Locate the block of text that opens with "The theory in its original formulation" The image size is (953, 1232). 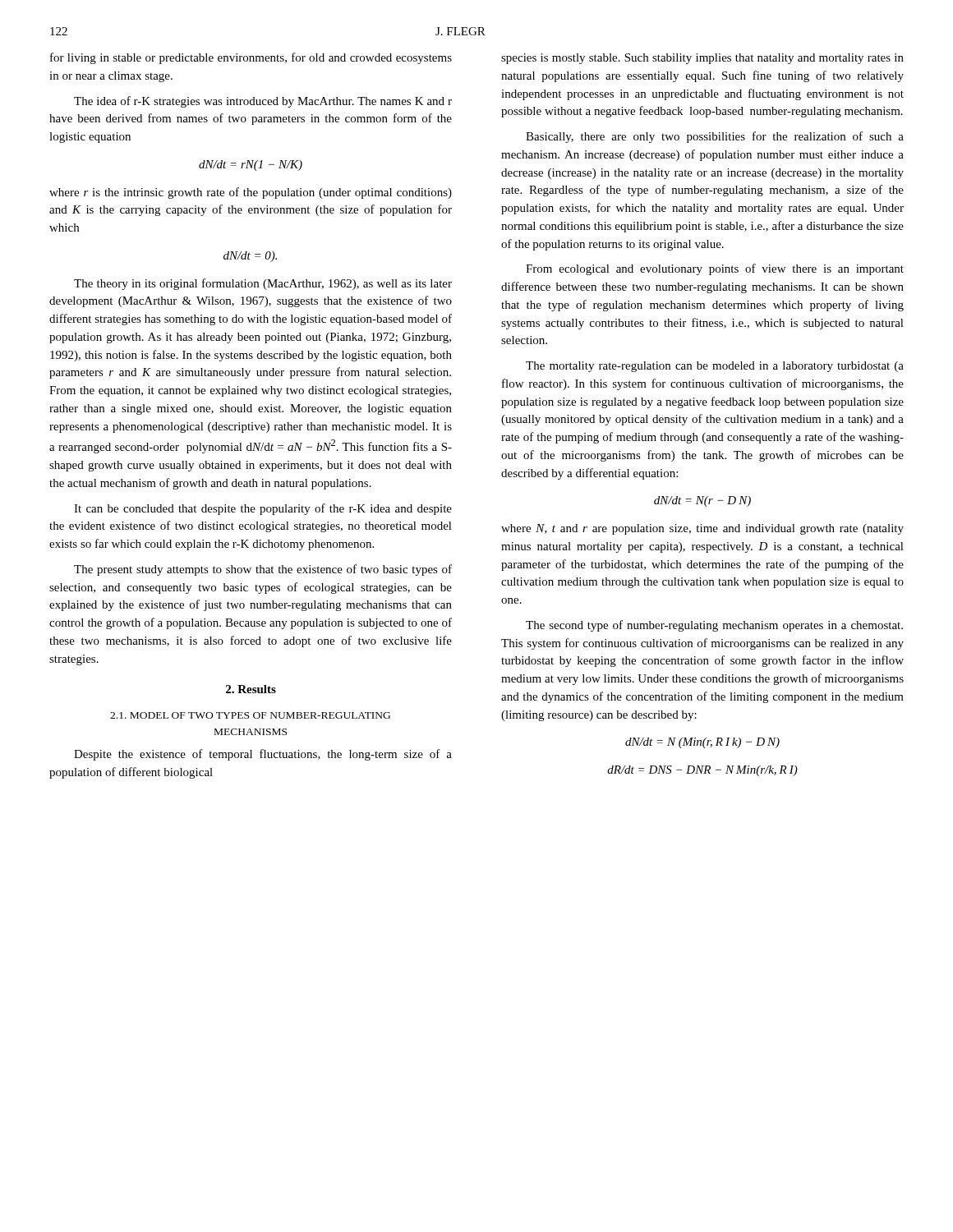[x=251, y=384]
